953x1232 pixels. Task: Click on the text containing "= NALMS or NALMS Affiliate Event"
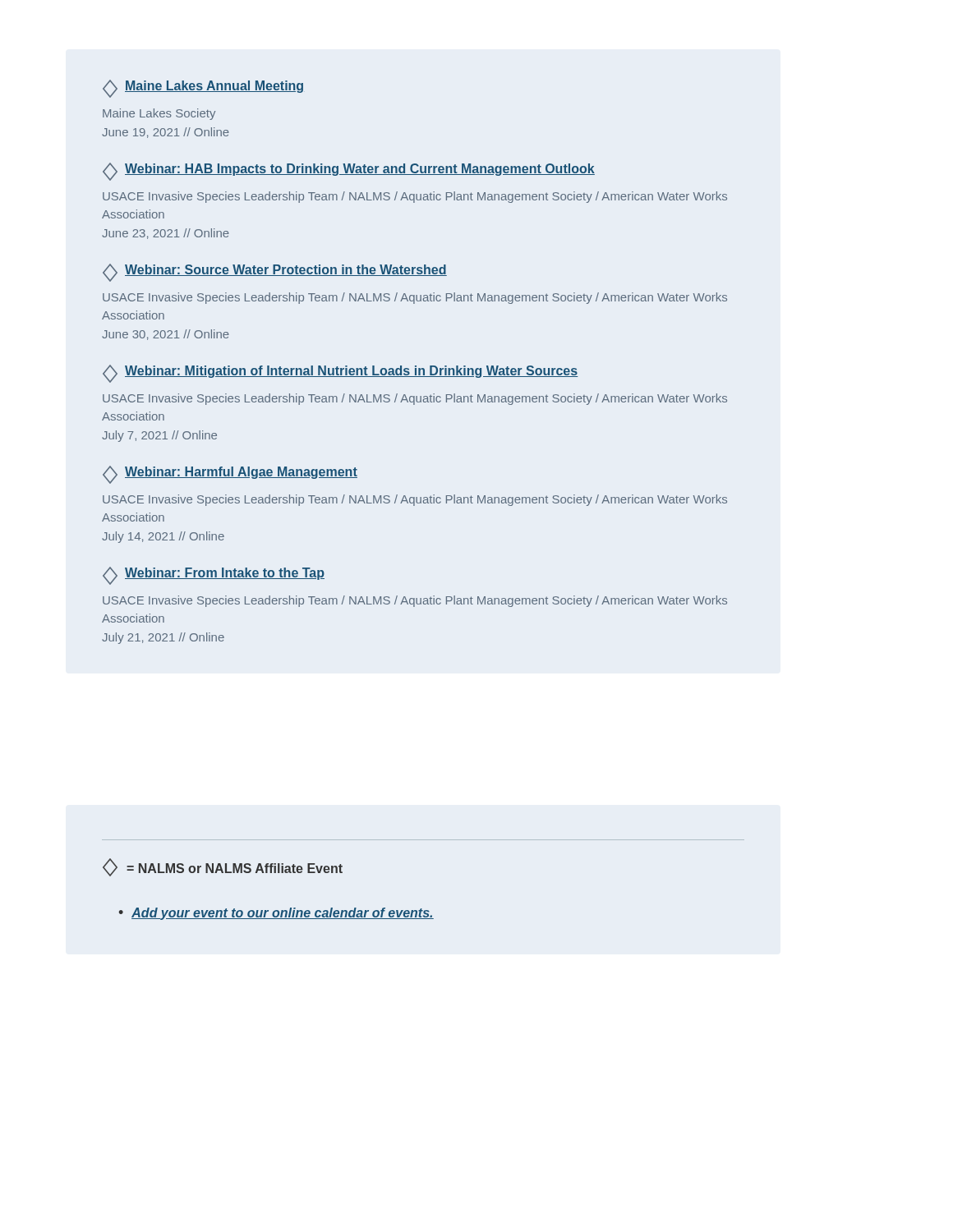[x=222, y=869]
